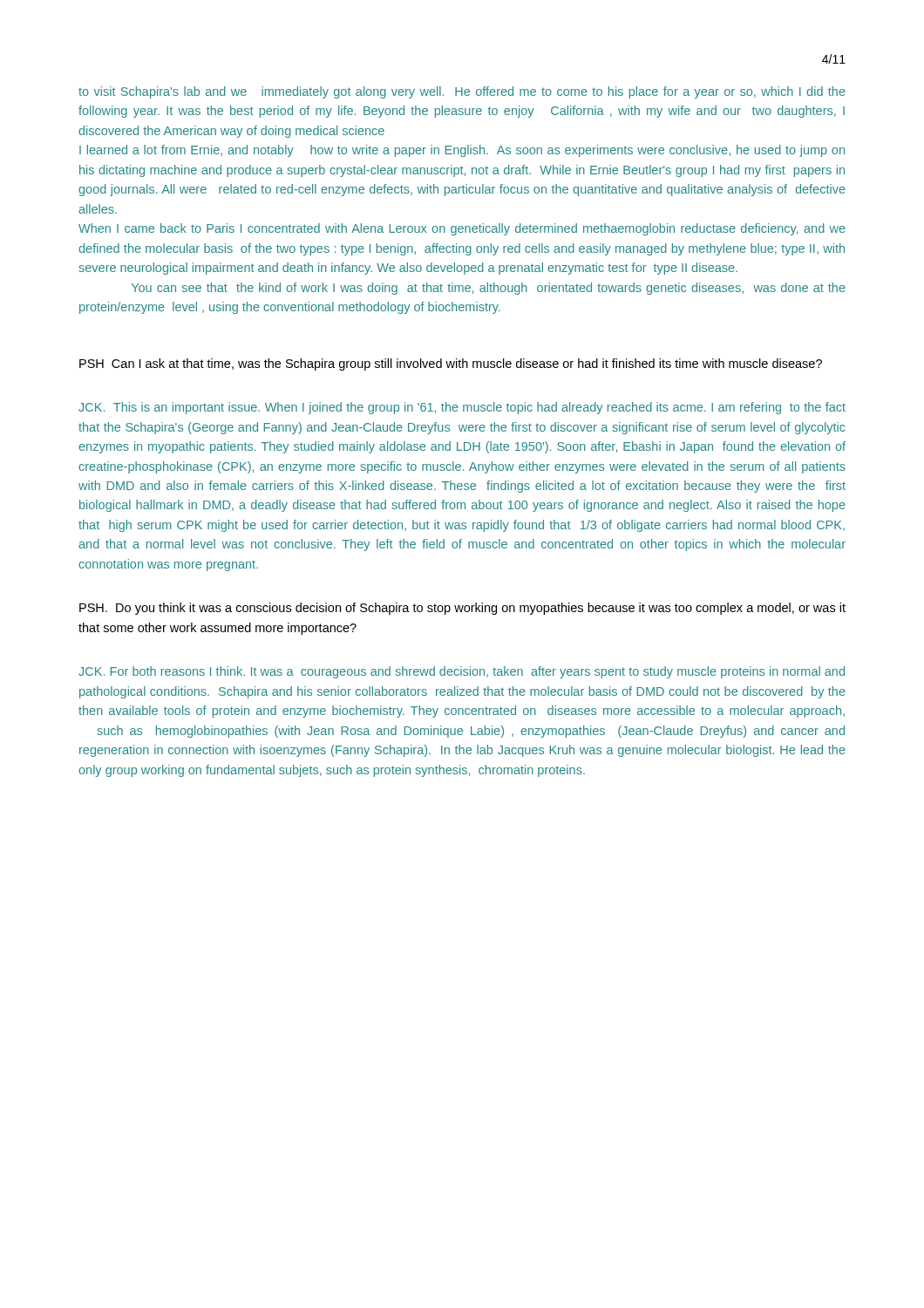924x1308 pixels.
Task: Locate the element starting "JCK. This is an important"
Action: click(x=462, y=486)
